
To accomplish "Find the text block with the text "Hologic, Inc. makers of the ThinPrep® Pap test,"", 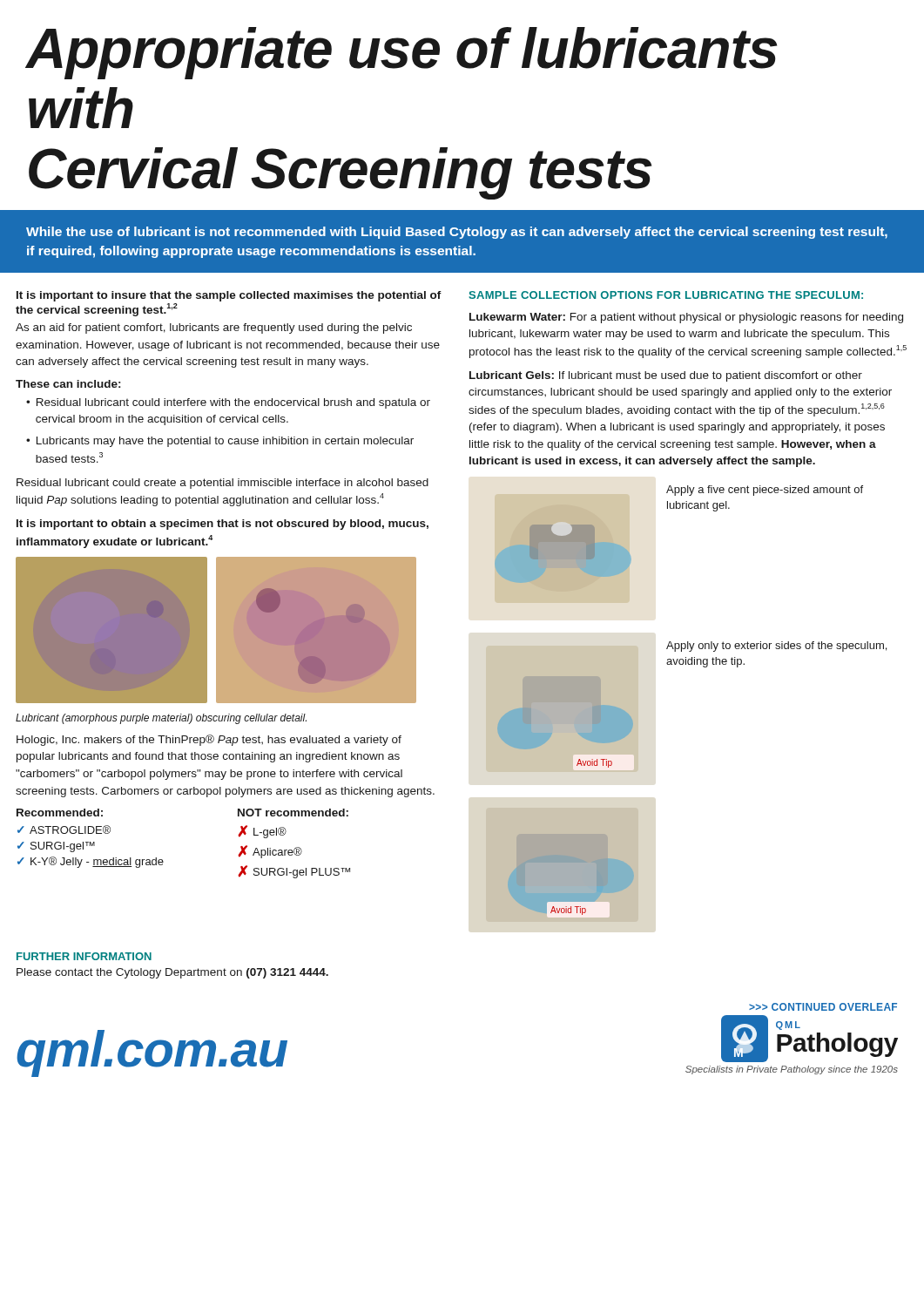I will tap(229, 765).
